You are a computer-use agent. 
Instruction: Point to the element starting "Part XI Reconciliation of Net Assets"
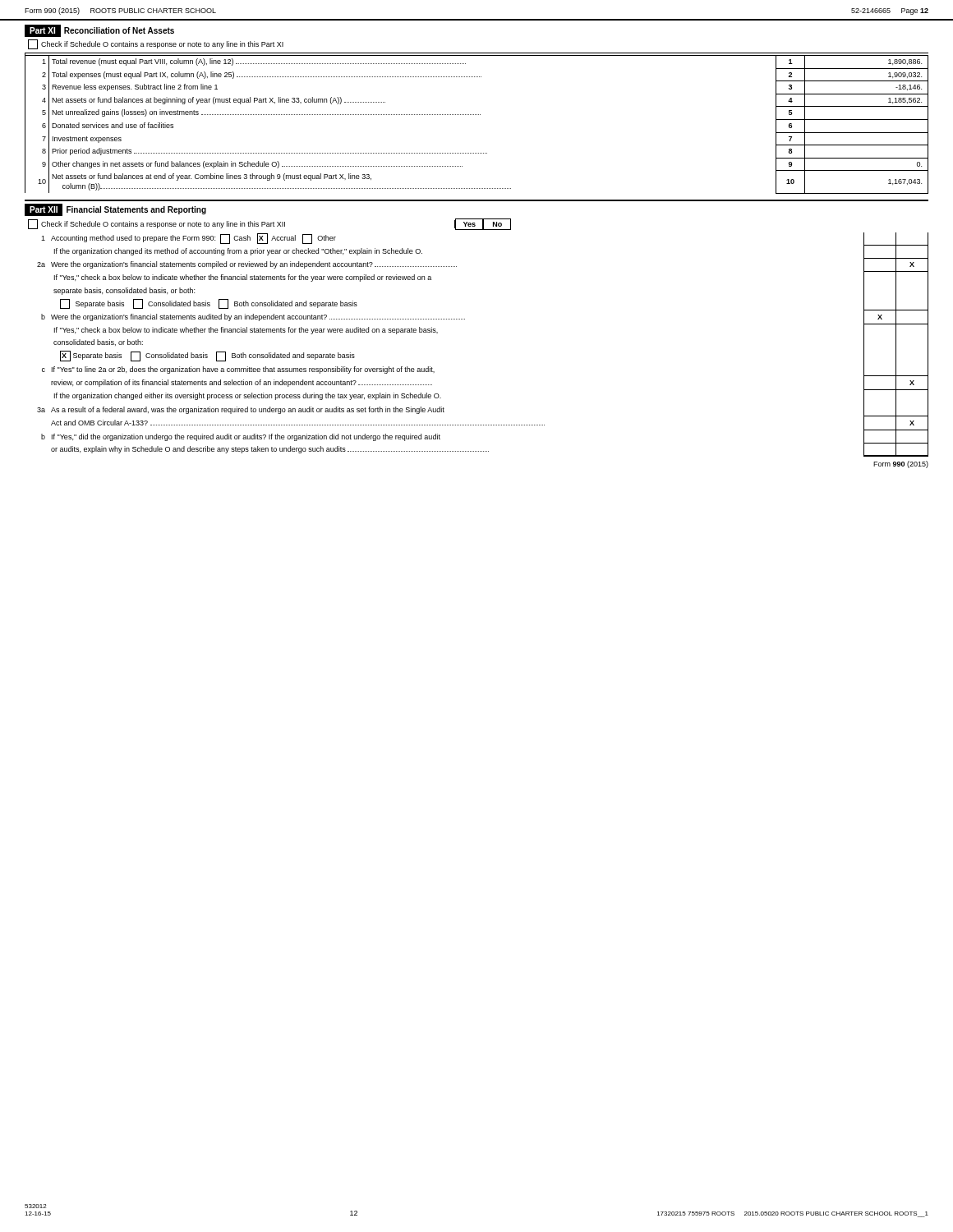100,31
